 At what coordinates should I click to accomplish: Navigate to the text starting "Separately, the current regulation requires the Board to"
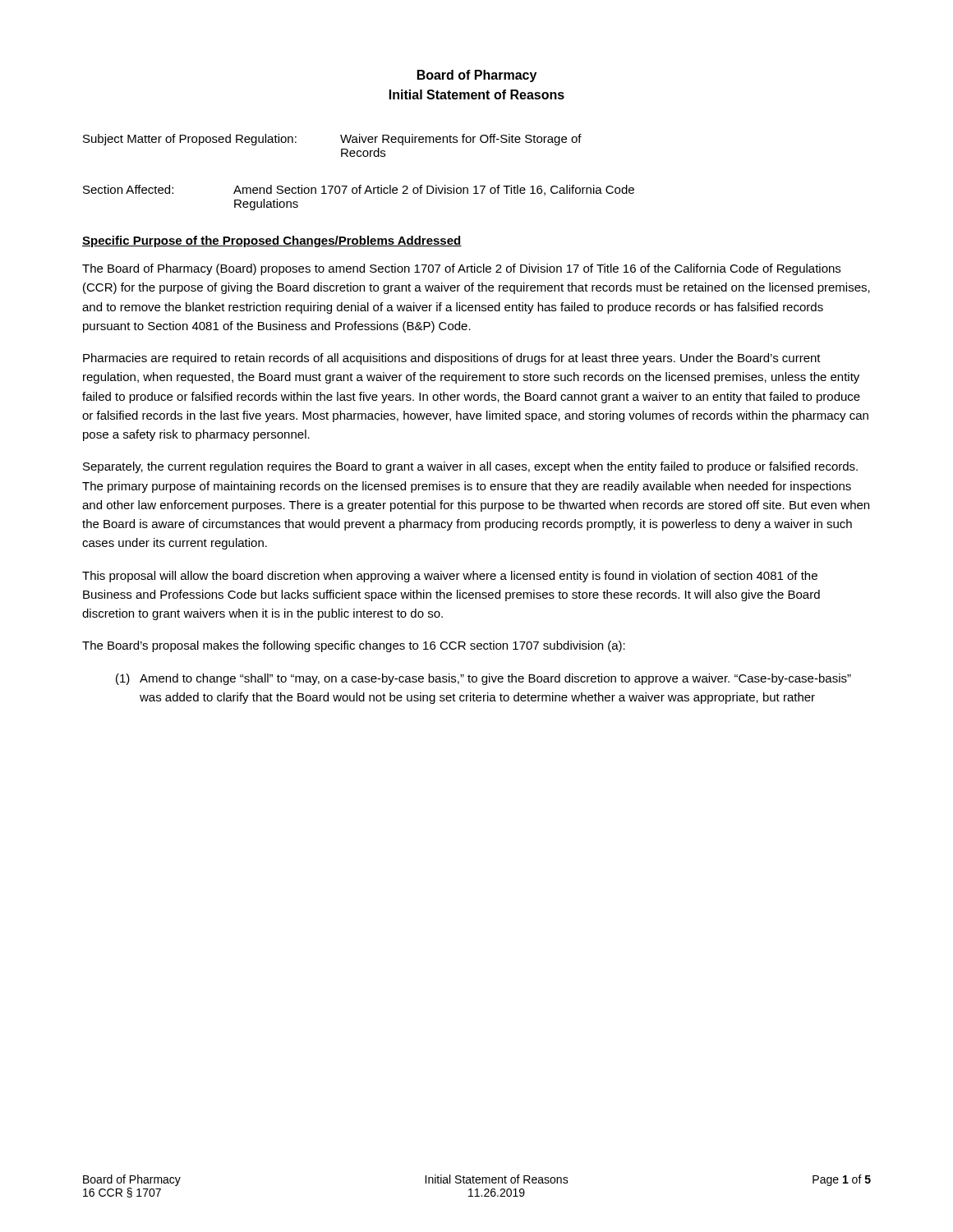476,505
